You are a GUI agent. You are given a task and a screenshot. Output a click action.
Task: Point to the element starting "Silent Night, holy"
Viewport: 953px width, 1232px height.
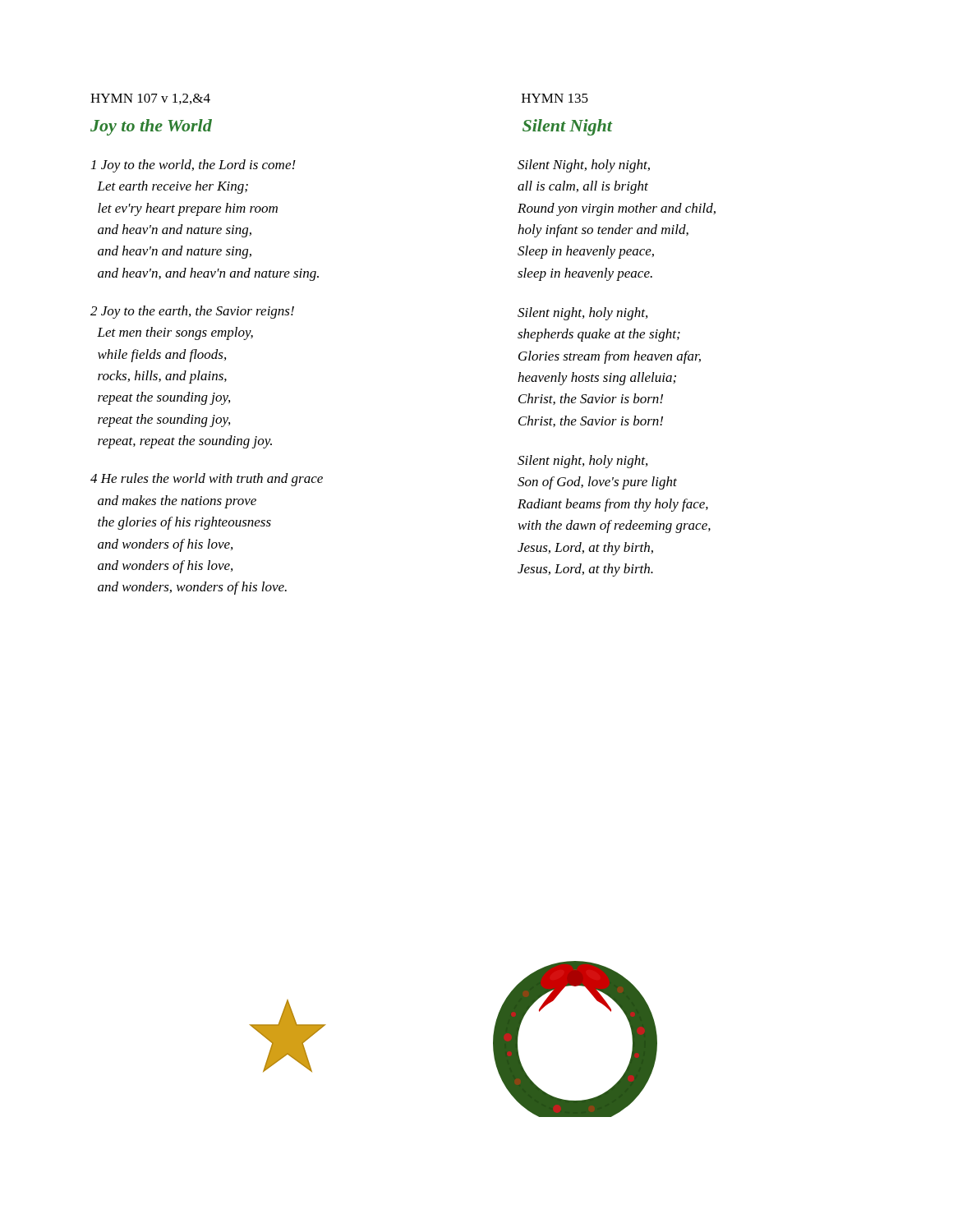coord(707,219)
